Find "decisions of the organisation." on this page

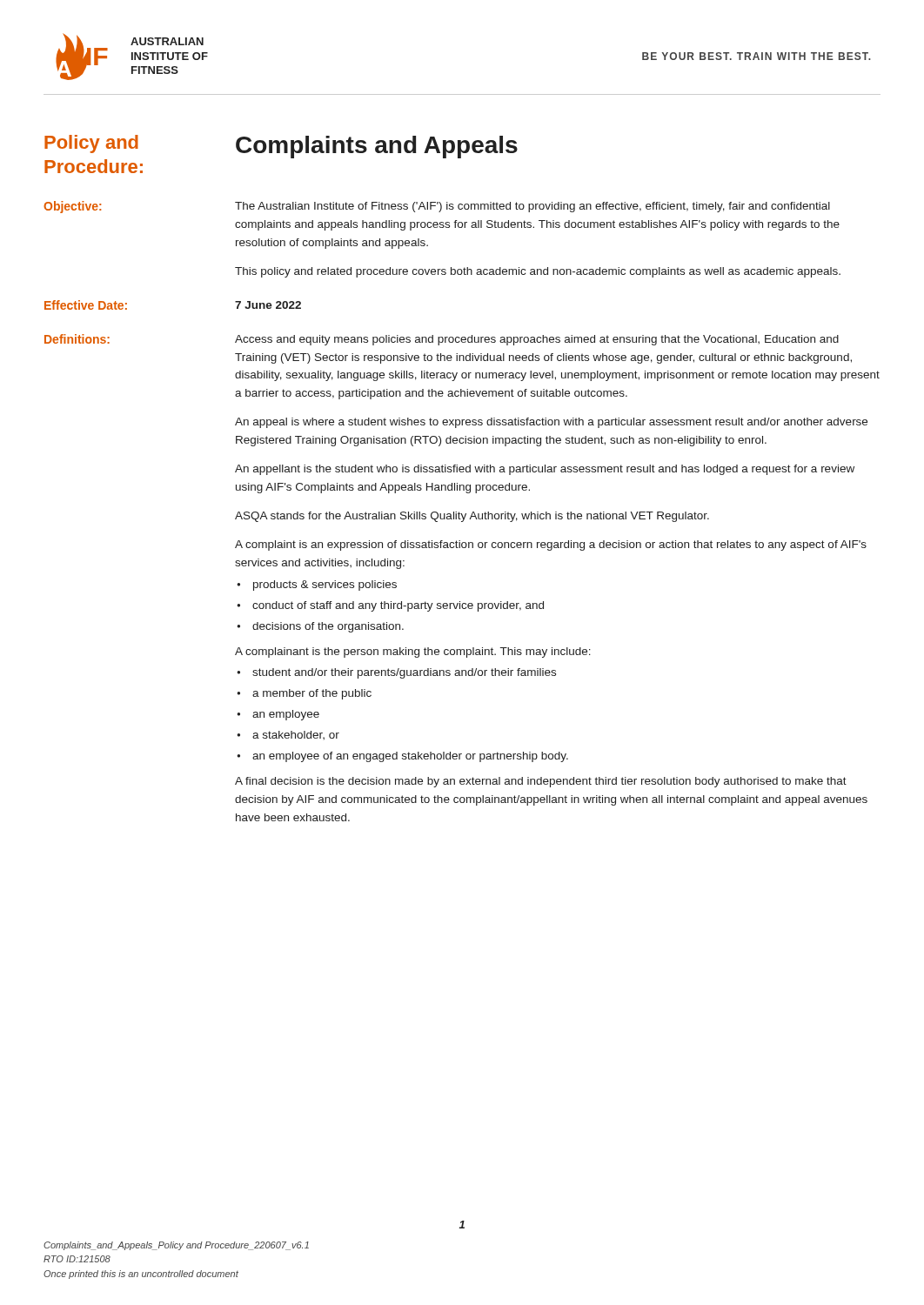click(328, 626)
